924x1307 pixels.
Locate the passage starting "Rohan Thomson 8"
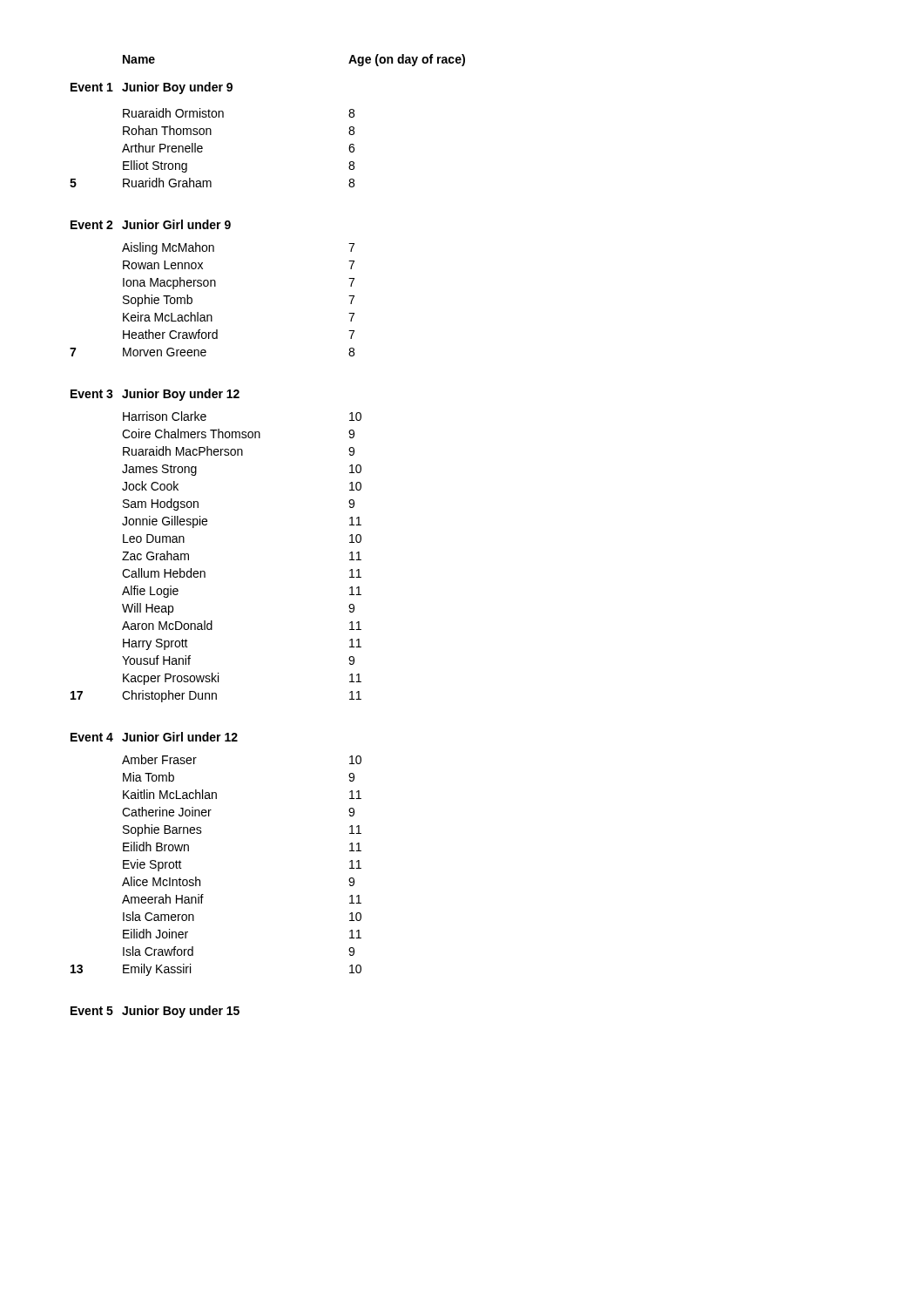[x=169, y=130]
